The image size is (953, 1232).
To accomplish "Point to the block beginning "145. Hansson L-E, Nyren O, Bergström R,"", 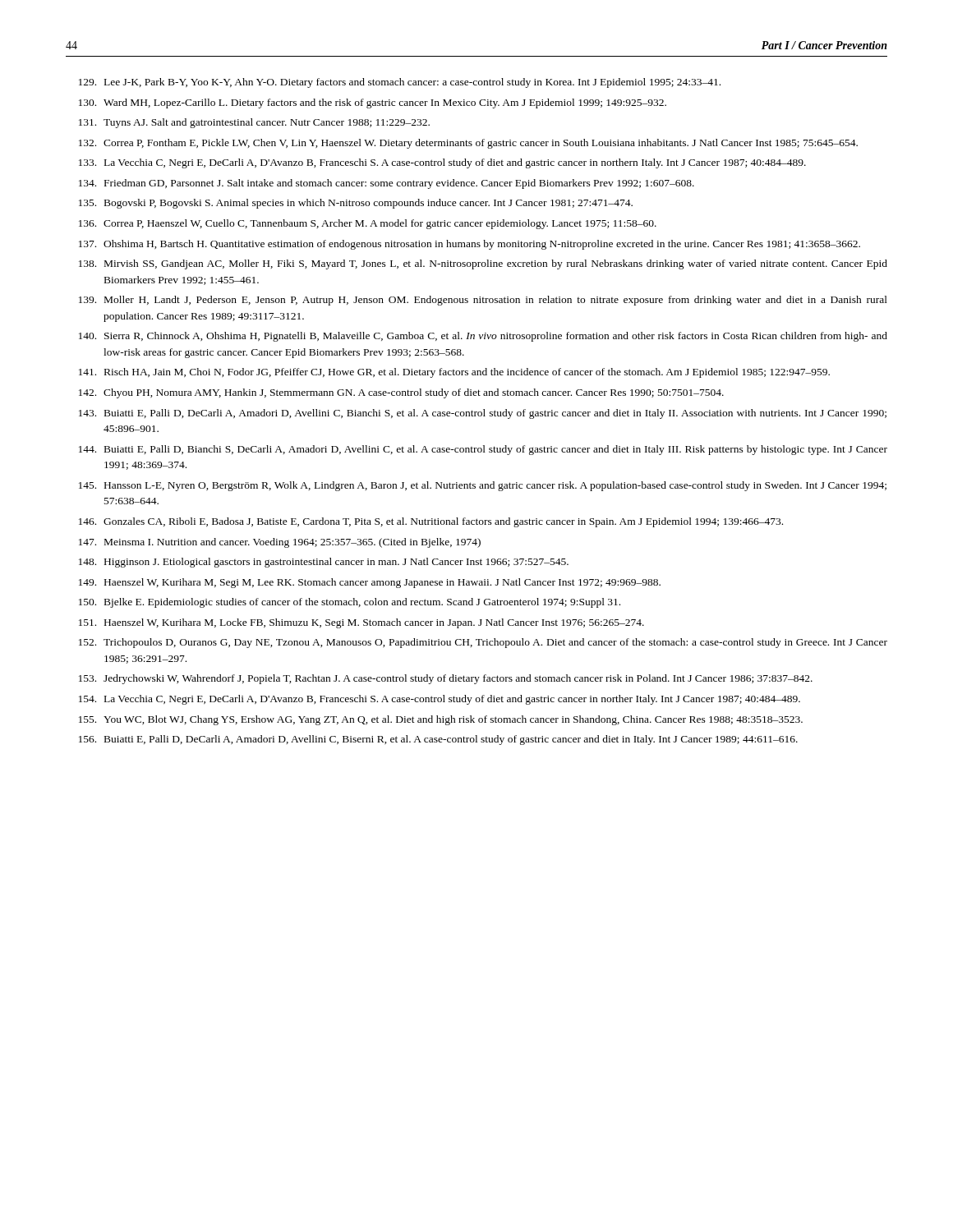I will (x=476, y=493).
